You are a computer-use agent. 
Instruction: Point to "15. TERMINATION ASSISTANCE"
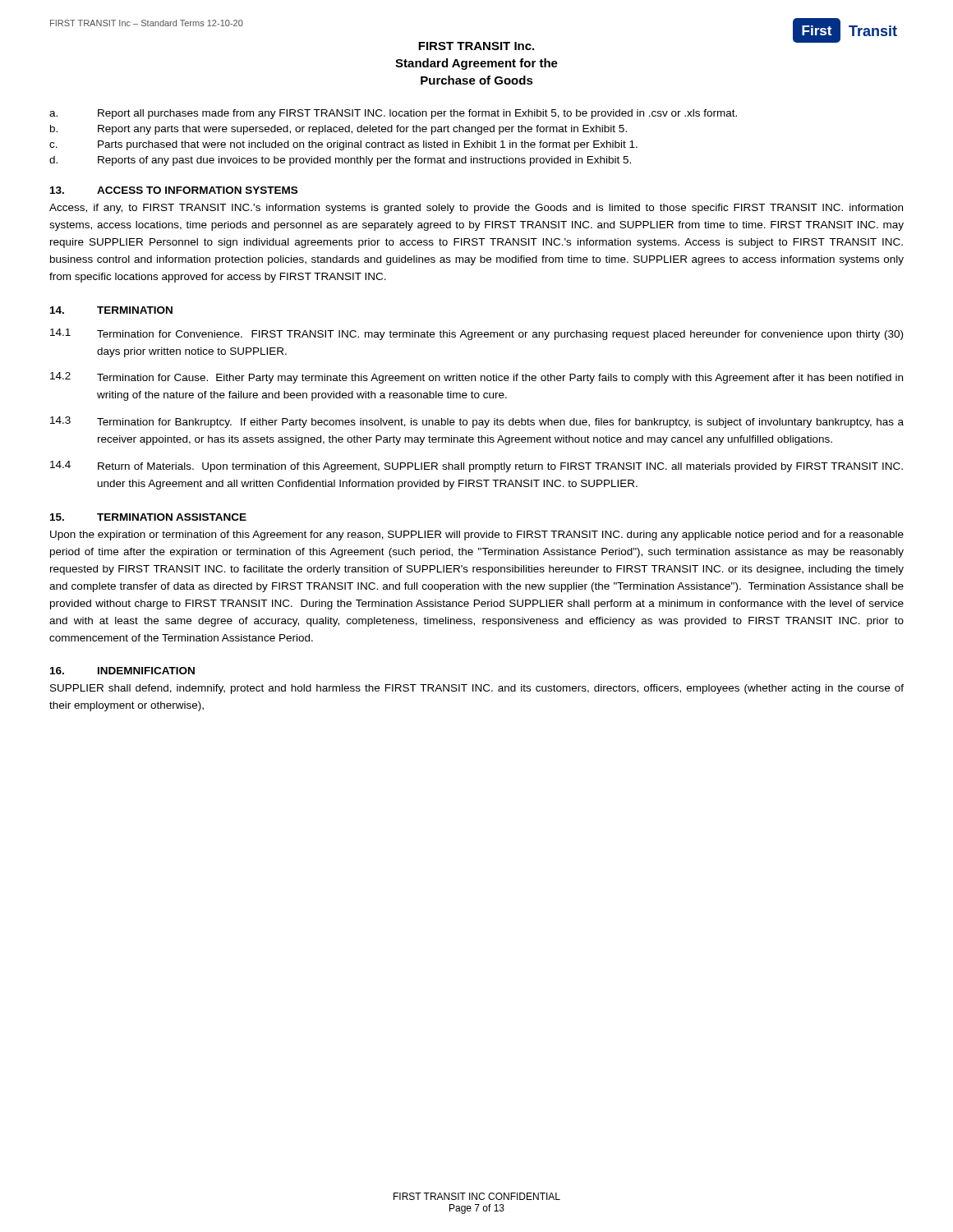point(148,517)
